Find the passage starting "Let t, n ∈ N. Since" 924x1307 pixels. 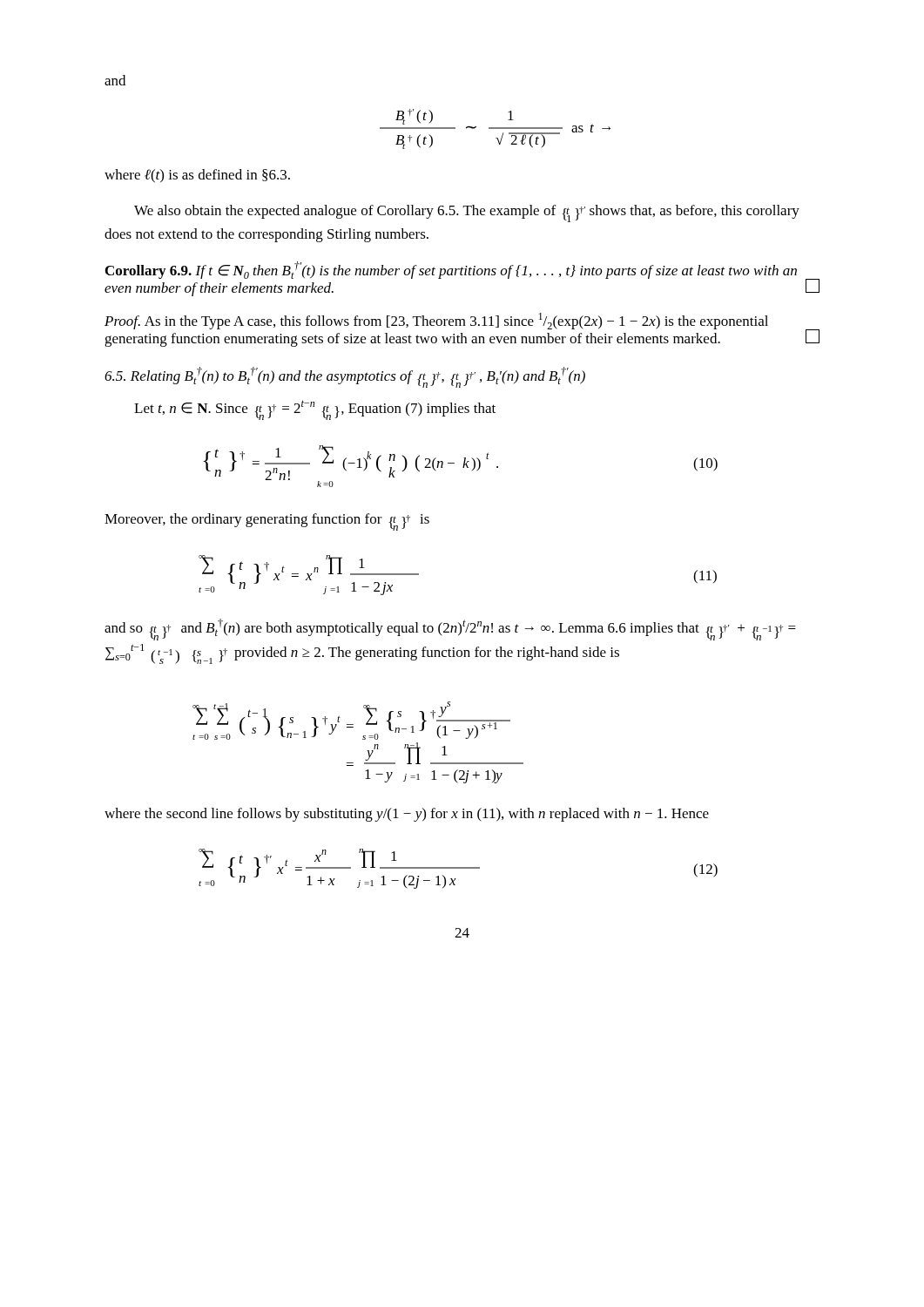coord(315,409)
